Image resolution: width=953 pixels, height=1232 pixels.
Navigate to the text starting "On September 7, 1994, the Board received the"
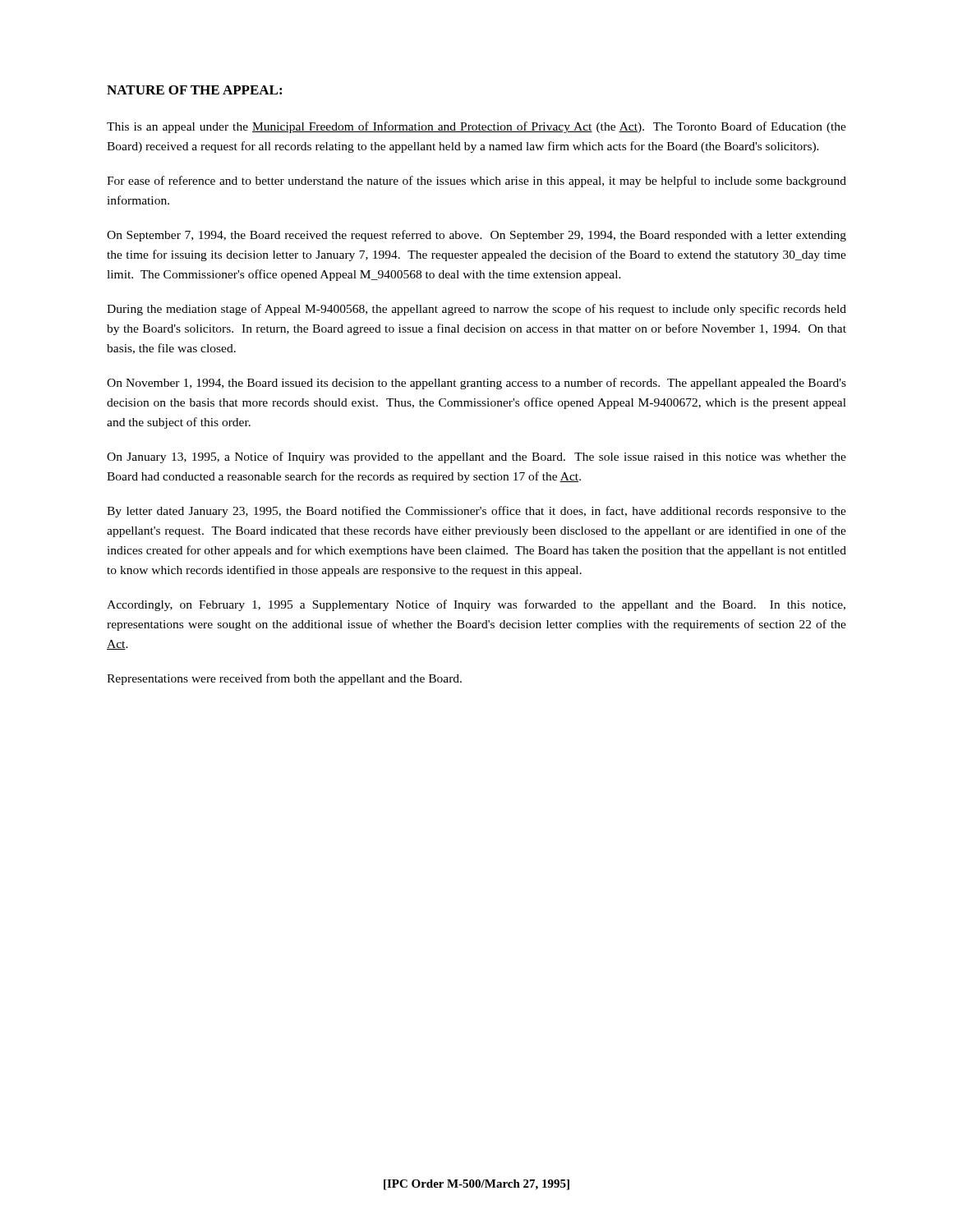point(476,254)
